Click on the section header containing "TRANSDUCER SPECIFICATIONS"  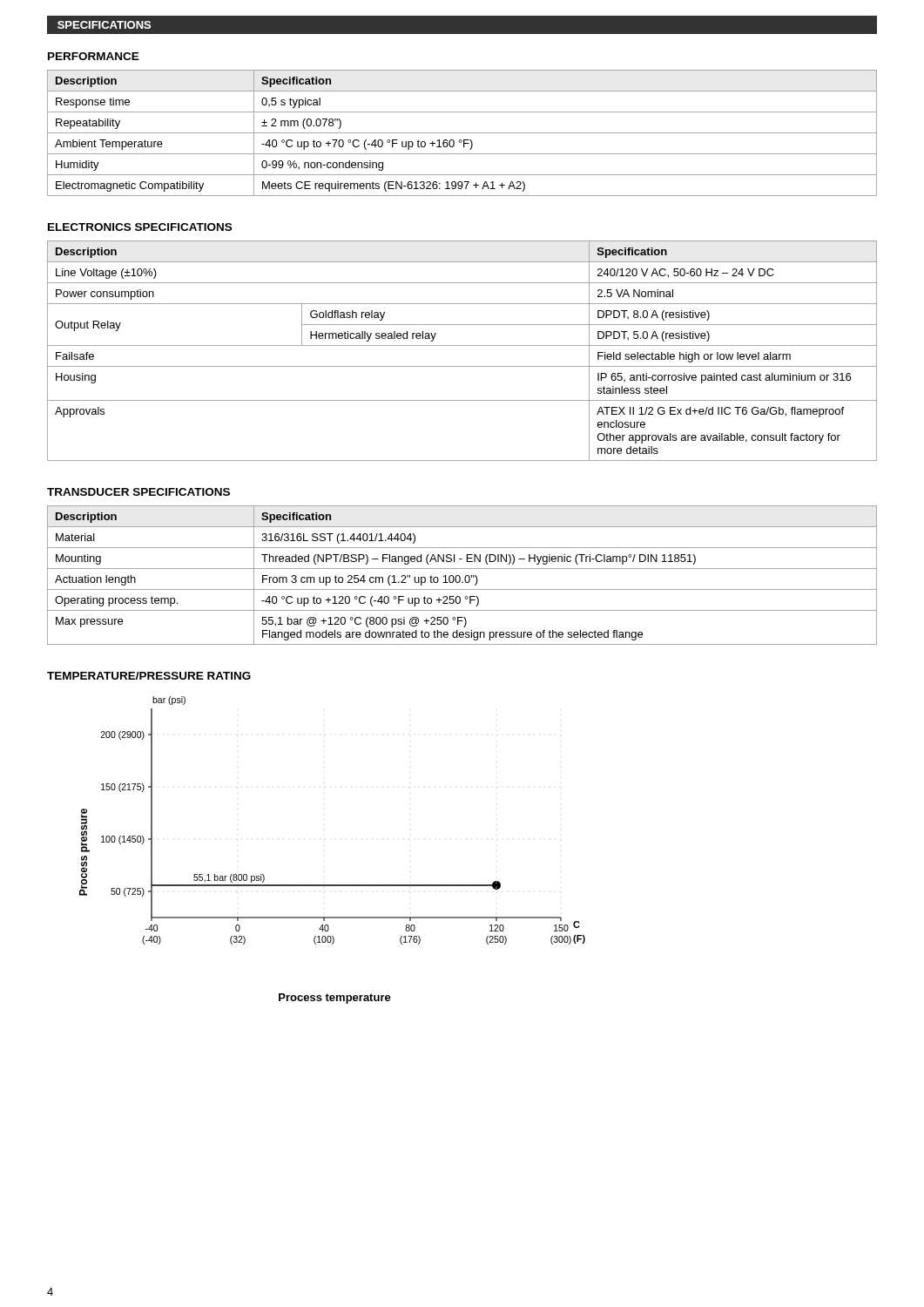[x=139, y=492]
